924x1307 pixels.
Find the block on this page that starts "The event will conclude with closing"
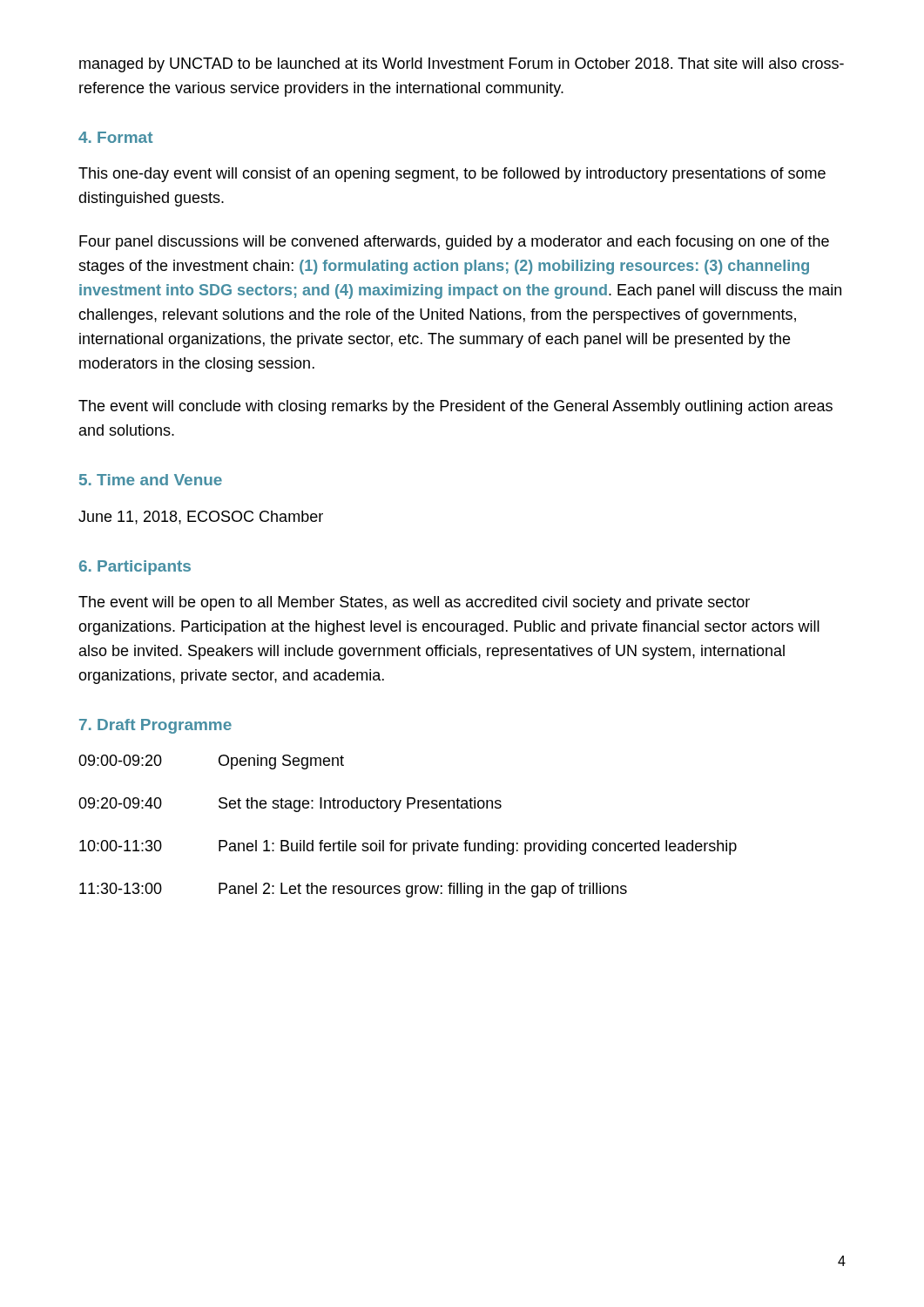(x=456, y=419)
